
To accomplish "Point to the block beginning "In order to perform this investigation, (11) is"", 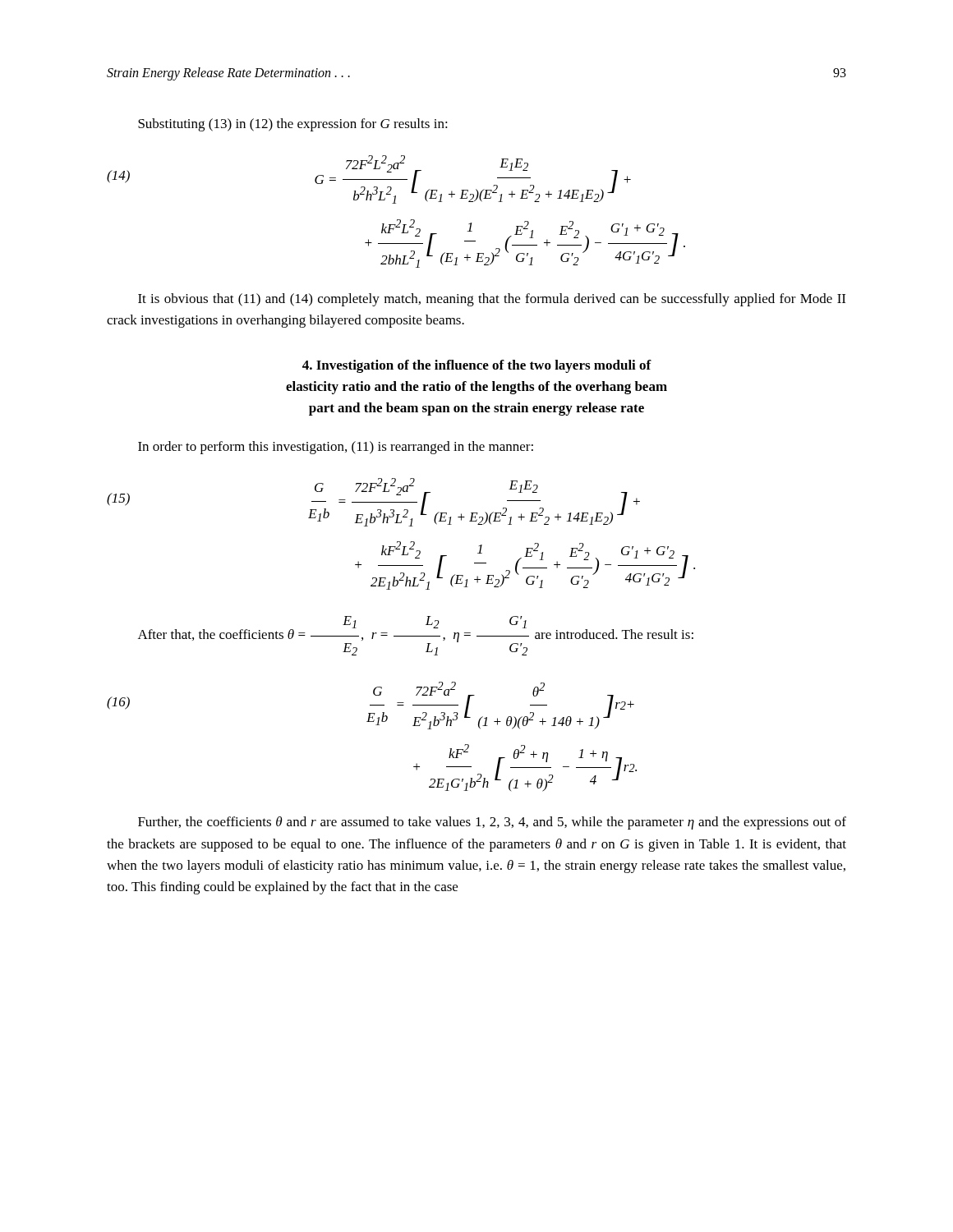I will [336, 446].
